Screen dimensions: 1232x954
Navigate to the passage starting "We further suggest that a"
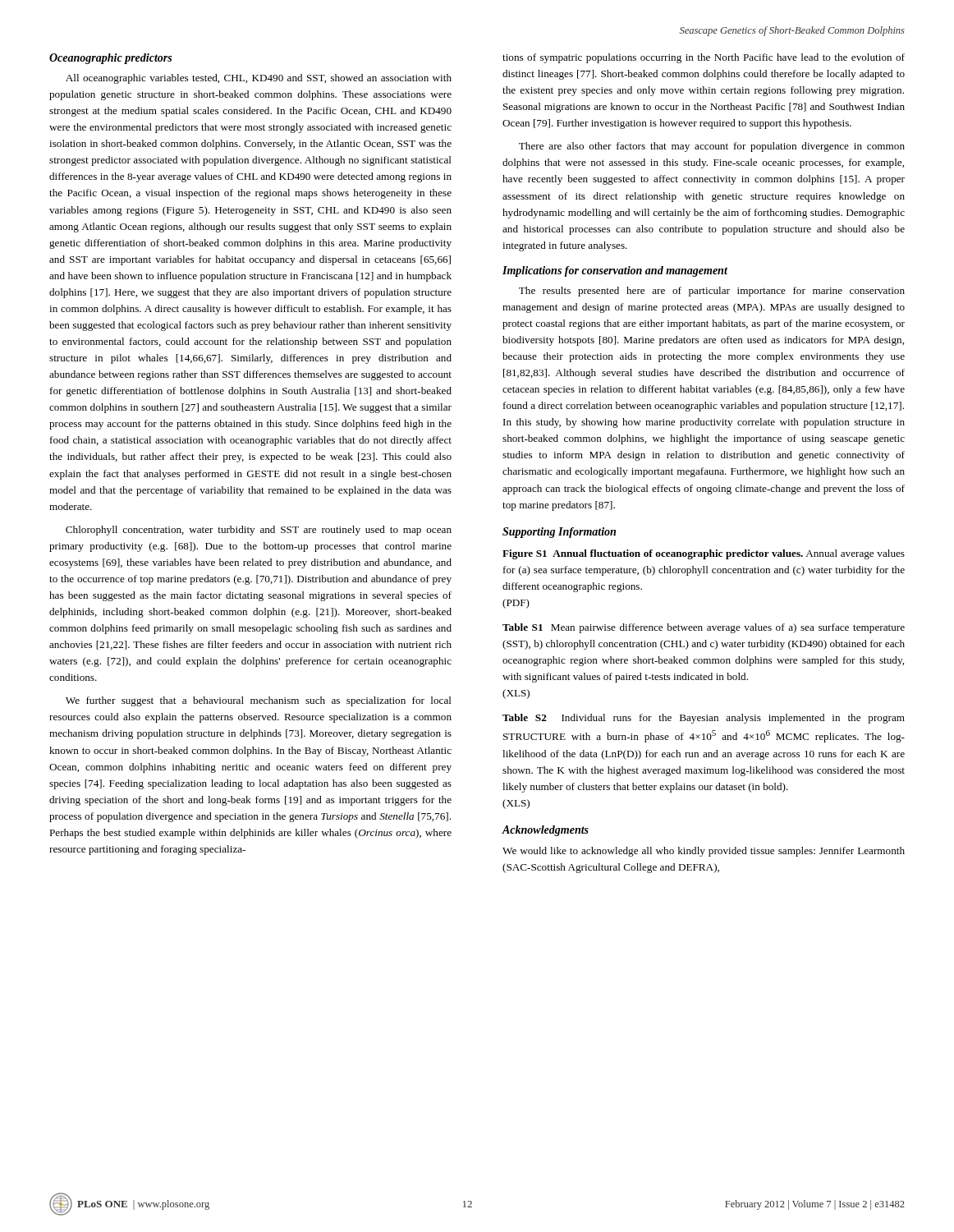[x=250, y=775]
